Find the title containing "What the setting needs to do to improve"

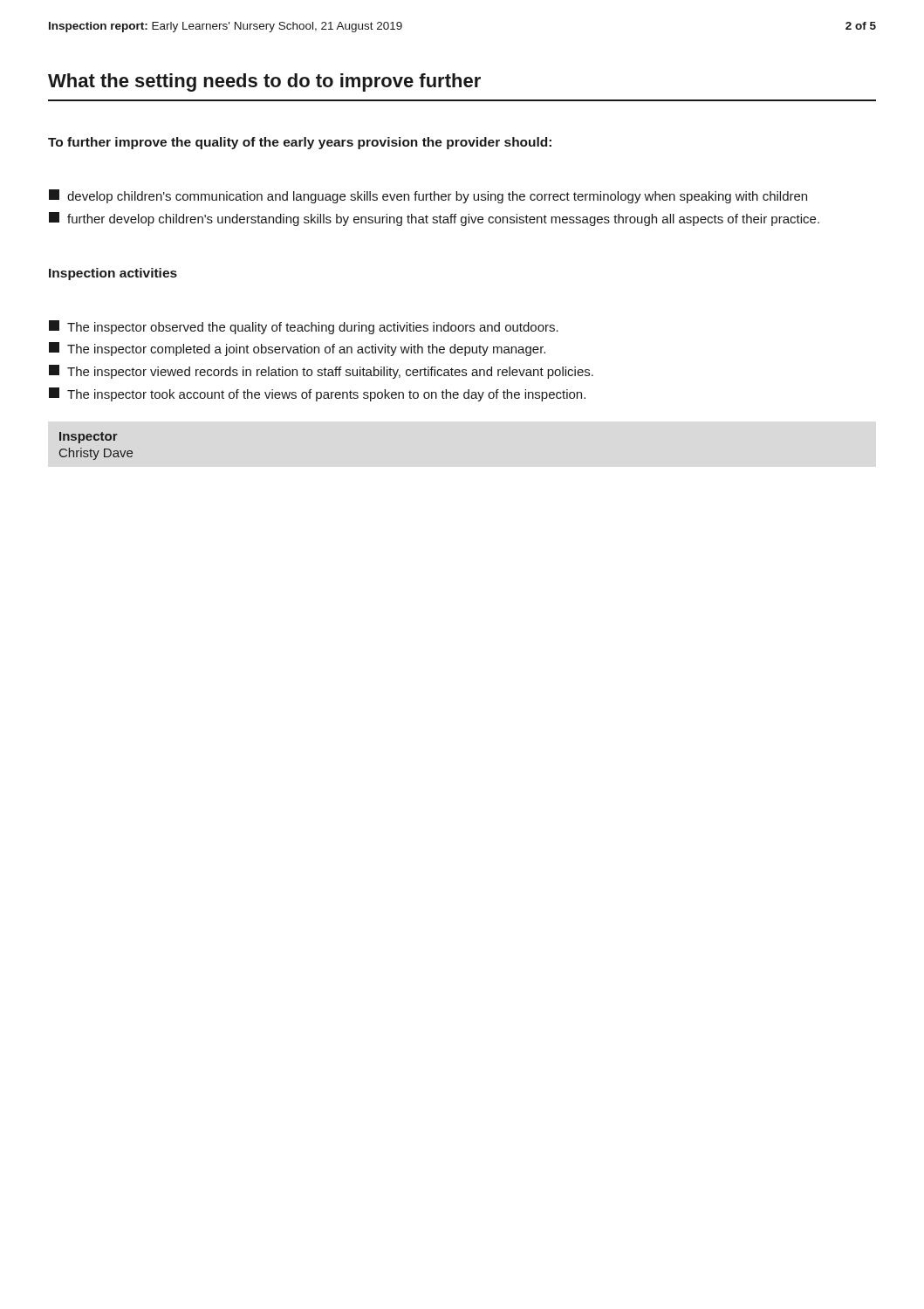pos(462,85)
